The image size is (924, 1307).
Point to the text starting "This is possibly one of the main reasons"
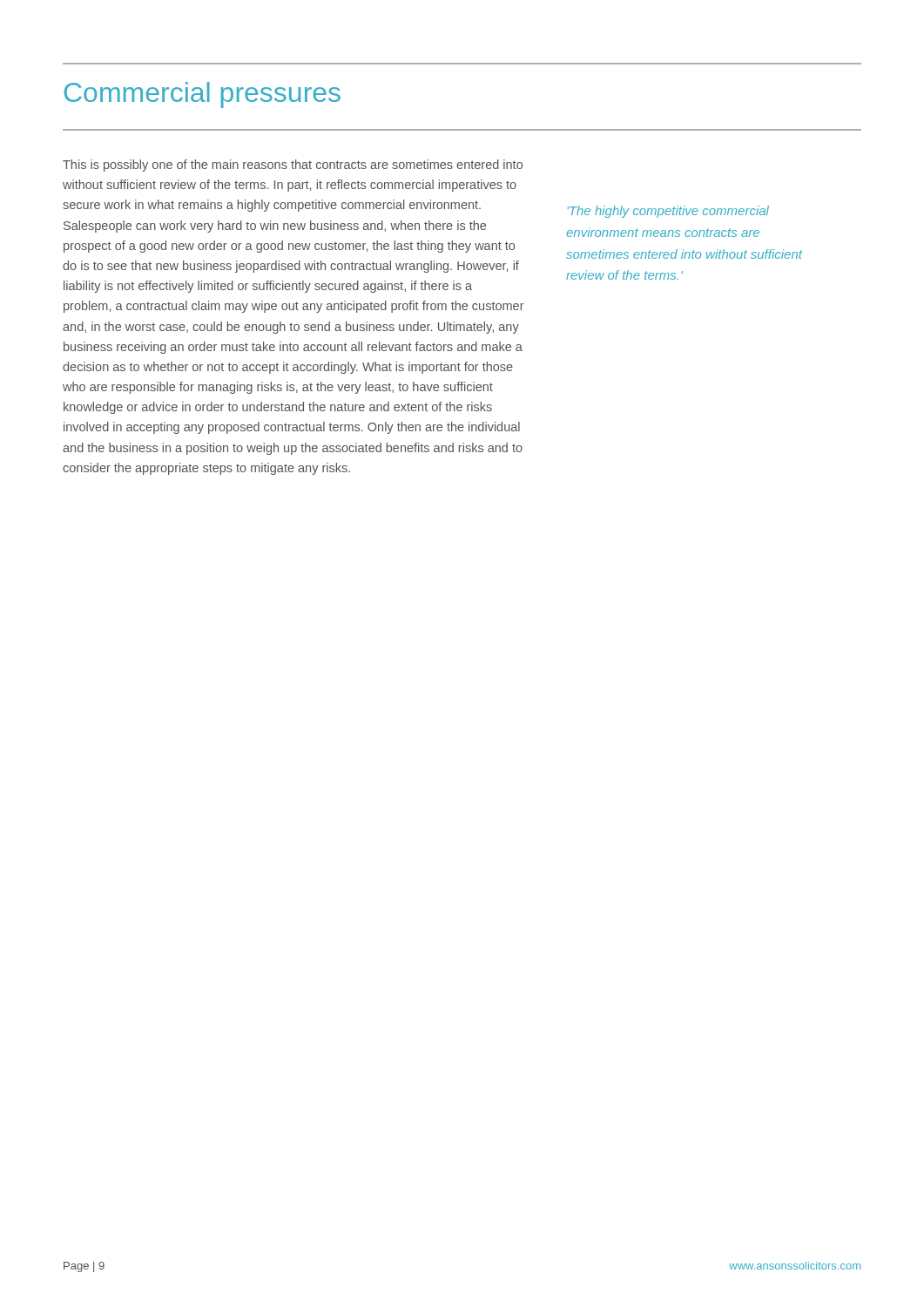[x=293, y=316]
